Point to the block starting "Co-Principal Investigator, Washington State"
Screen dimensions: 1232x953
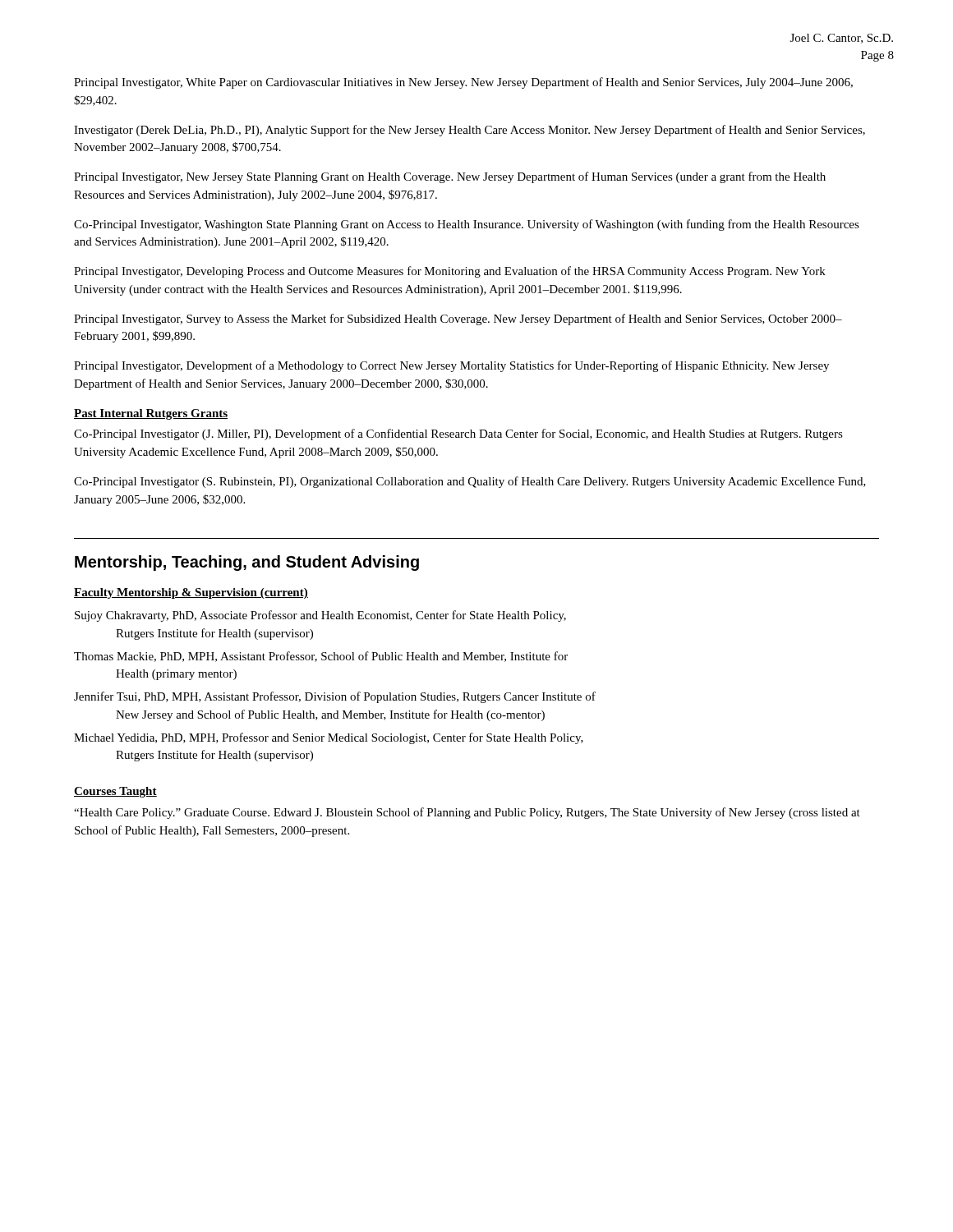467,233
